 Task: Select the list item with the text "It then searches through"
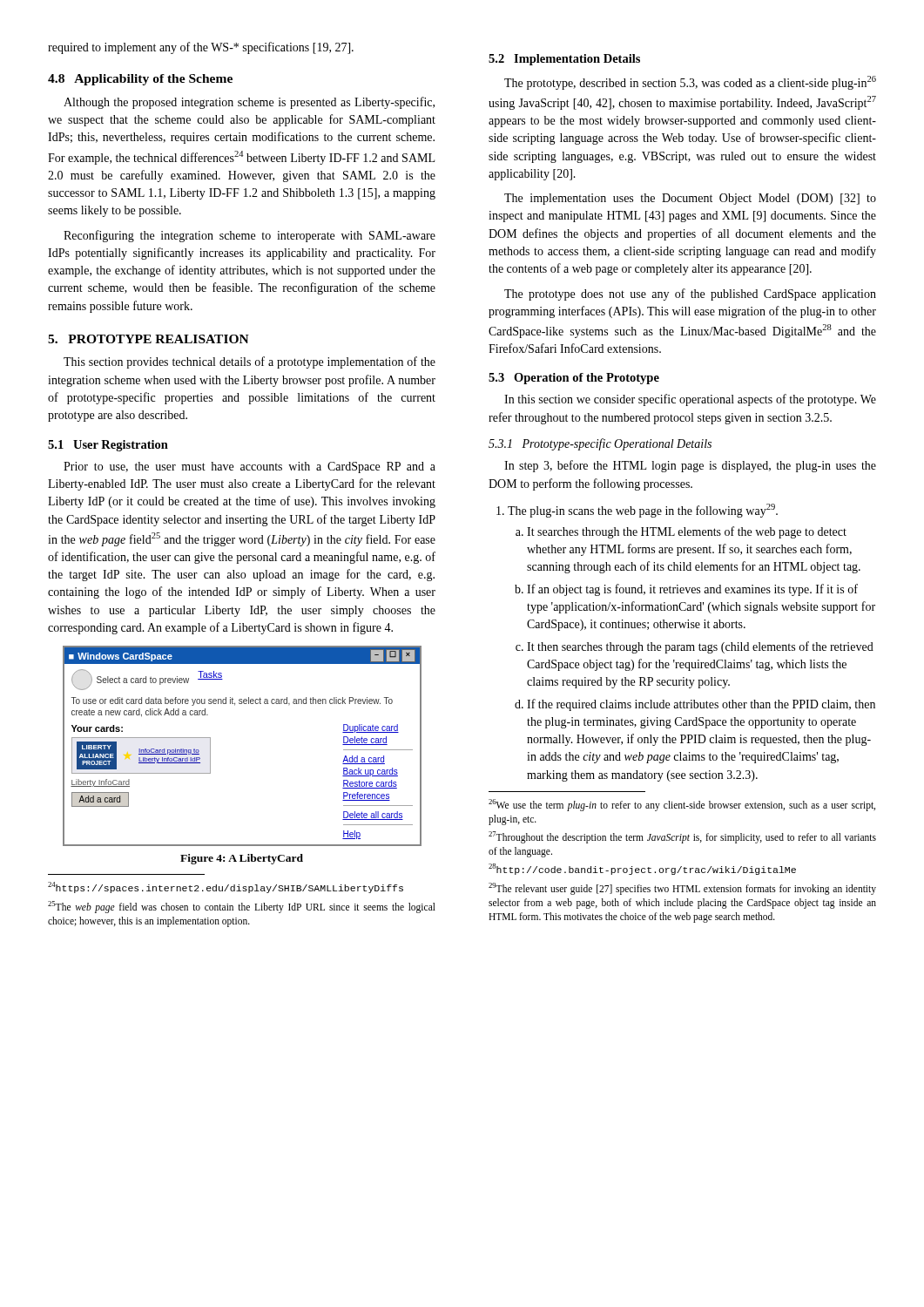[700, 664]
